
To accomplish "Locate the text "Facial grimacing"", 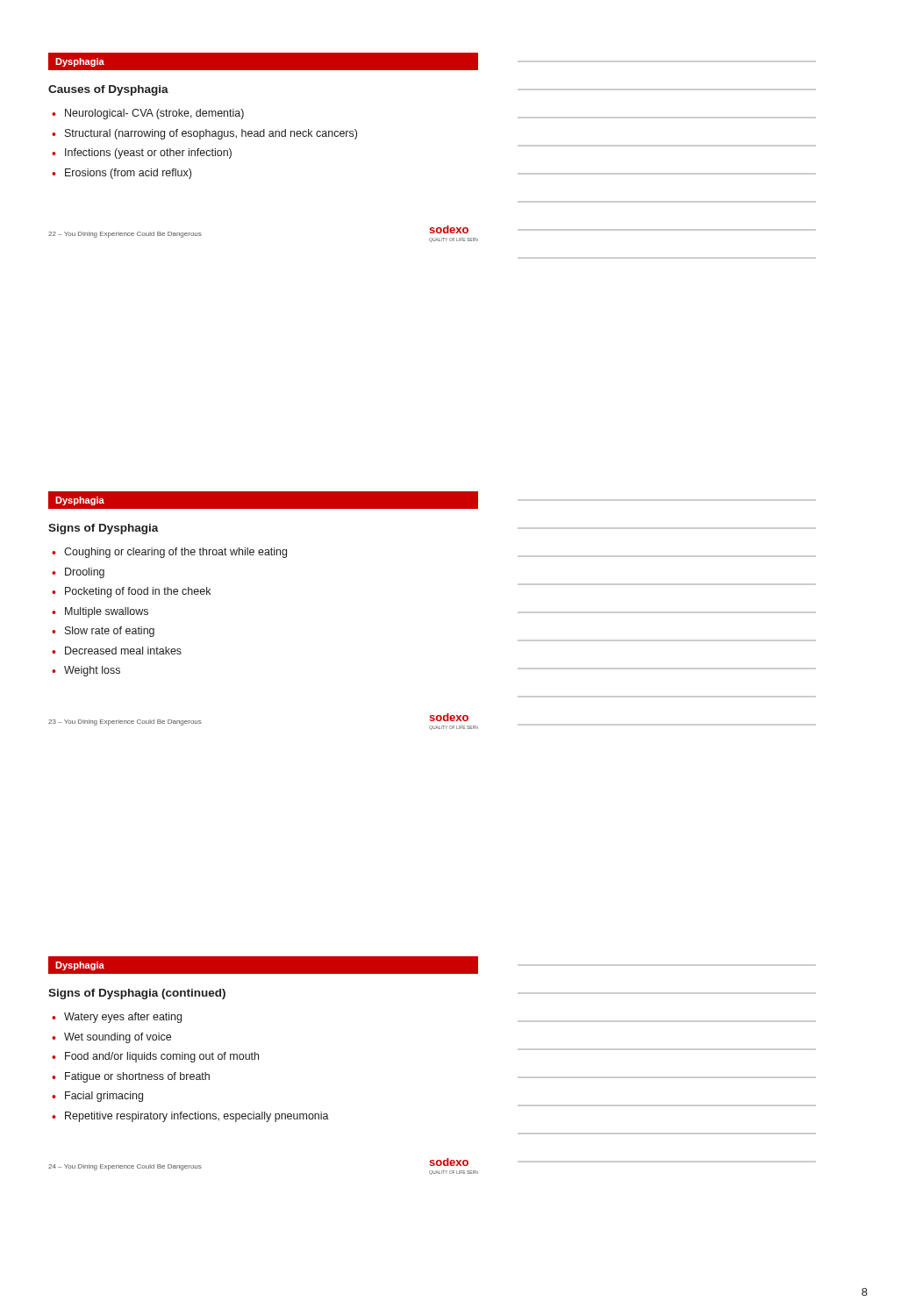I will pos(104,1096).
